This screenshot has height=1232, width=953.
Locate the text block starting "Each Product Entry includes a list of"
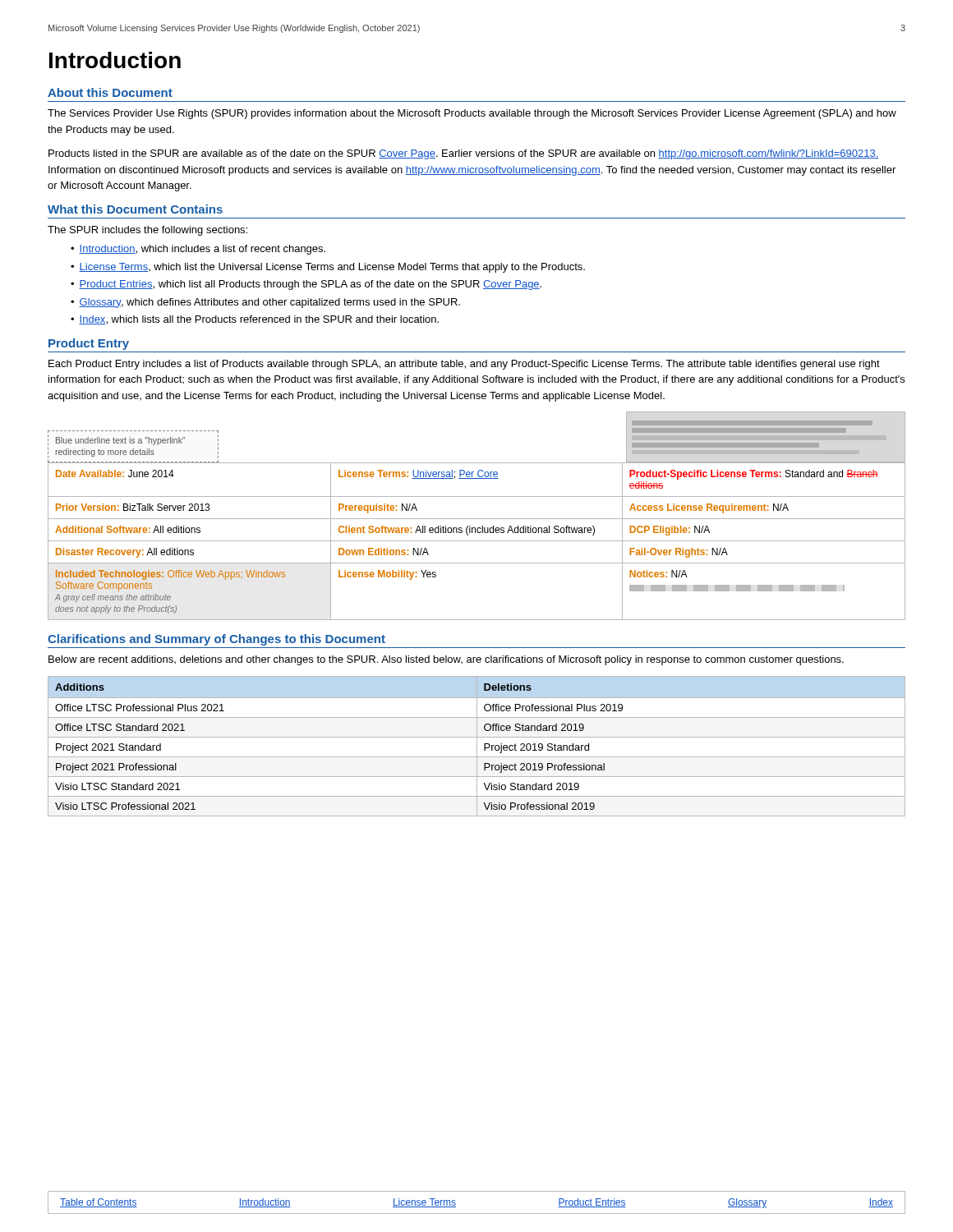476,379
